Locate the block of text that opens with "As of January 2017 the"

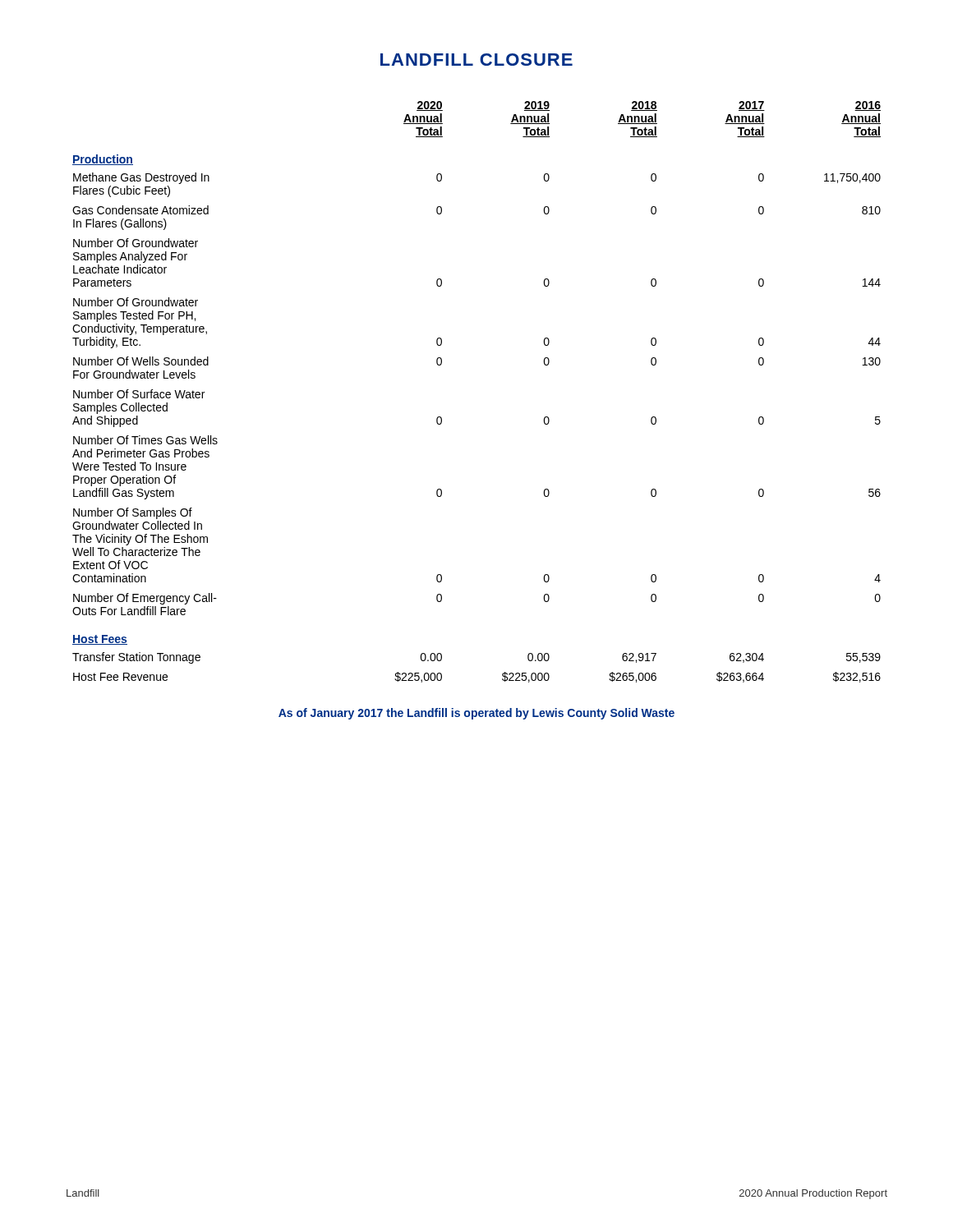pyautogui.click(x=476, y=713)
